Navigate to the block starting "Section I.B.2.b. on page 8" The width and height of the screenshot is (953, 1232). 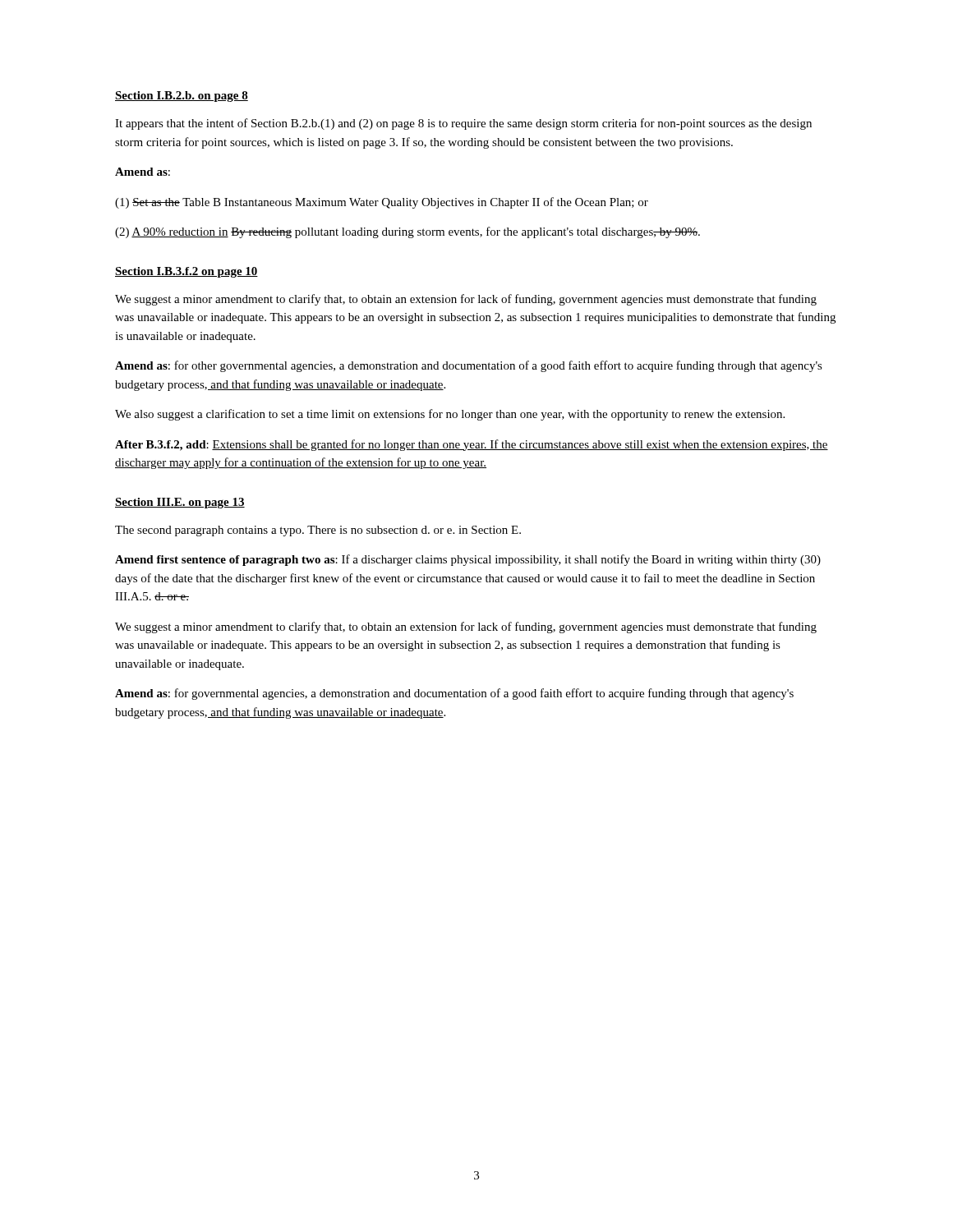(x=181, y=95)
